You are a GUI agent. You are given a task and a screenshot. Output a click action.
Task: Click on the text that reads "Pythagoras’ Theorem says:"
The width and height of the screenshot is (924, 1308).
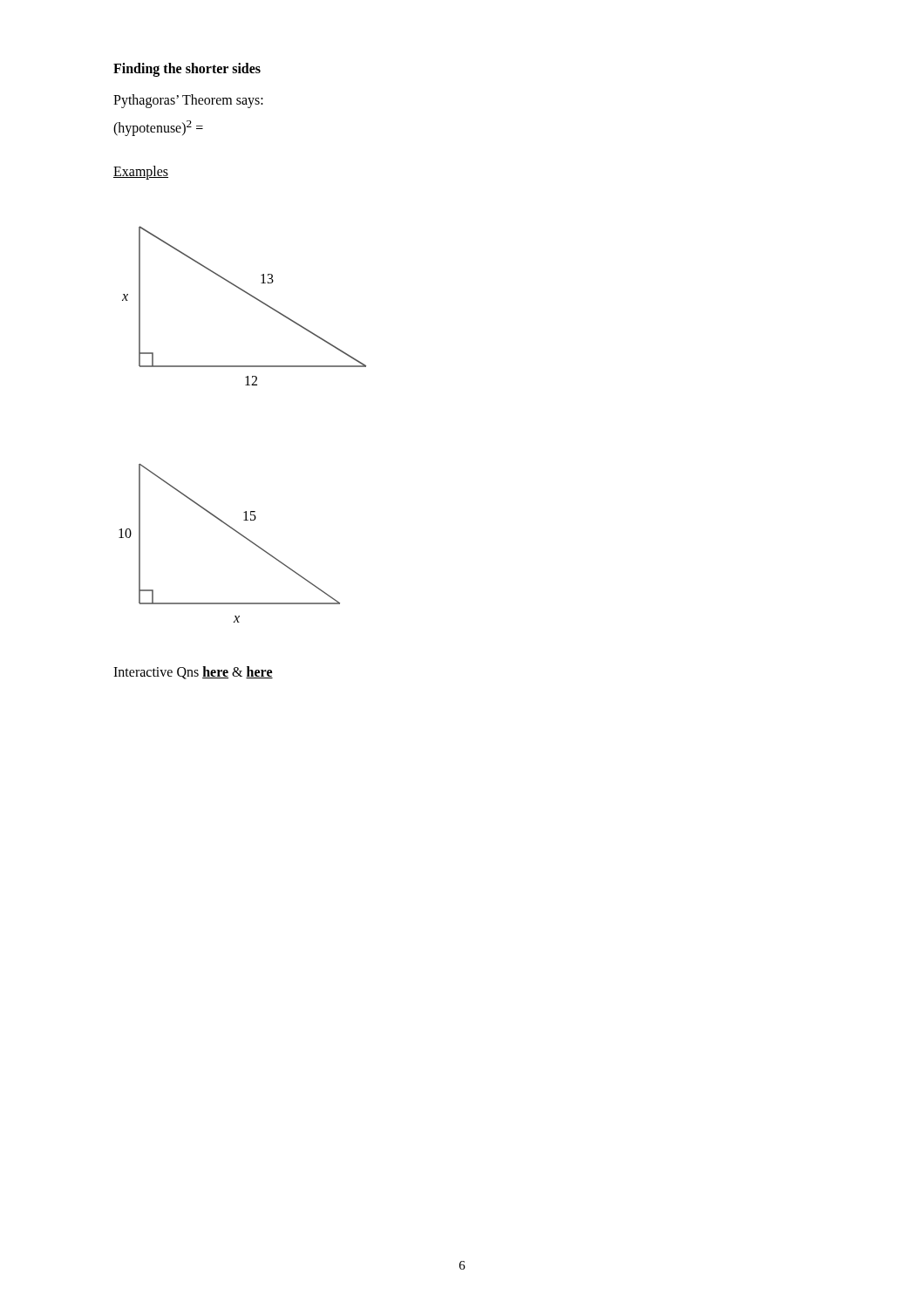tap(189, 100)
